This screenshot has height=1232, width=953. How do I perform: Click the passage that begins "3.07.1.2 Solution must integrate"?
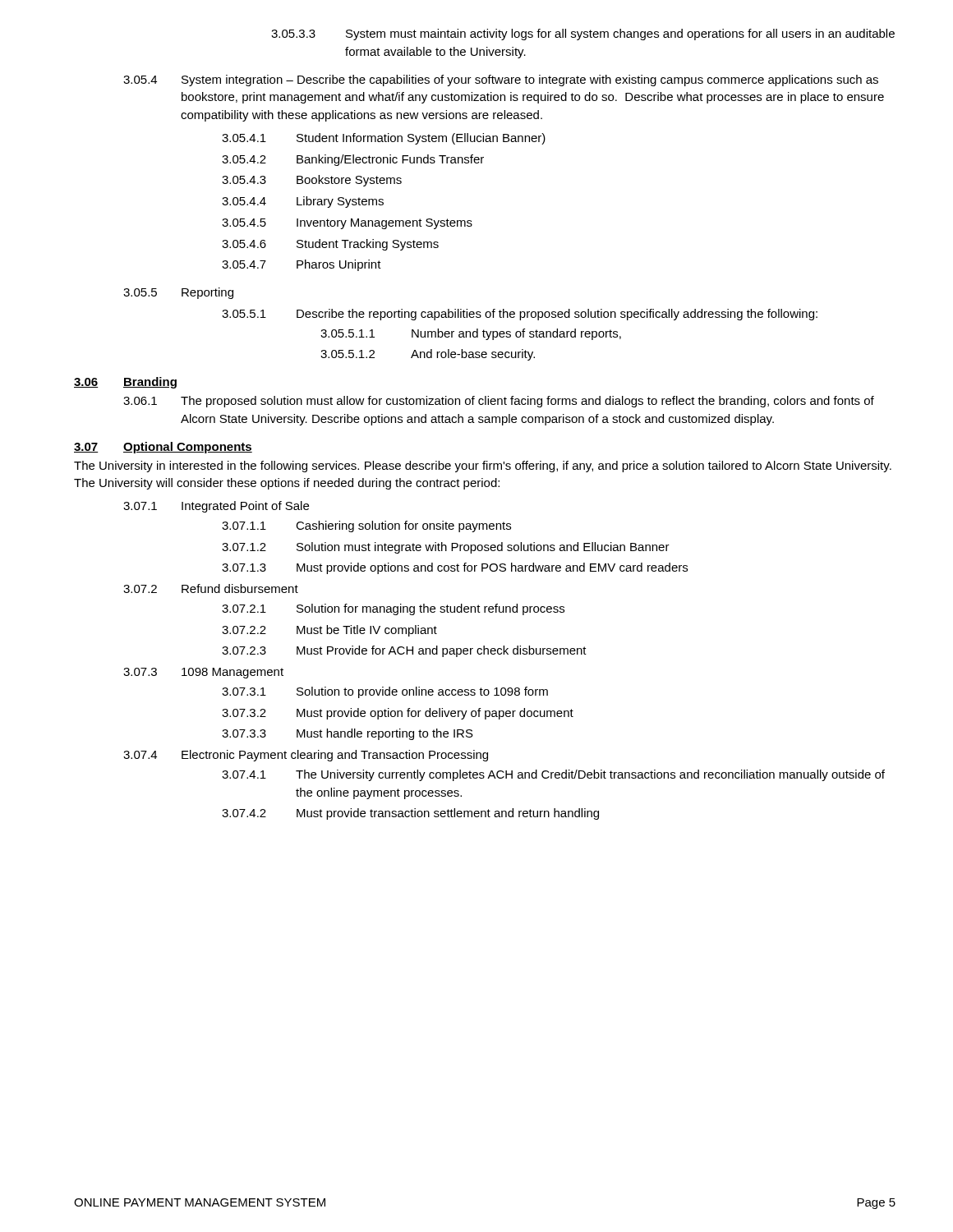pyautogui.click(x=559, y=546)
